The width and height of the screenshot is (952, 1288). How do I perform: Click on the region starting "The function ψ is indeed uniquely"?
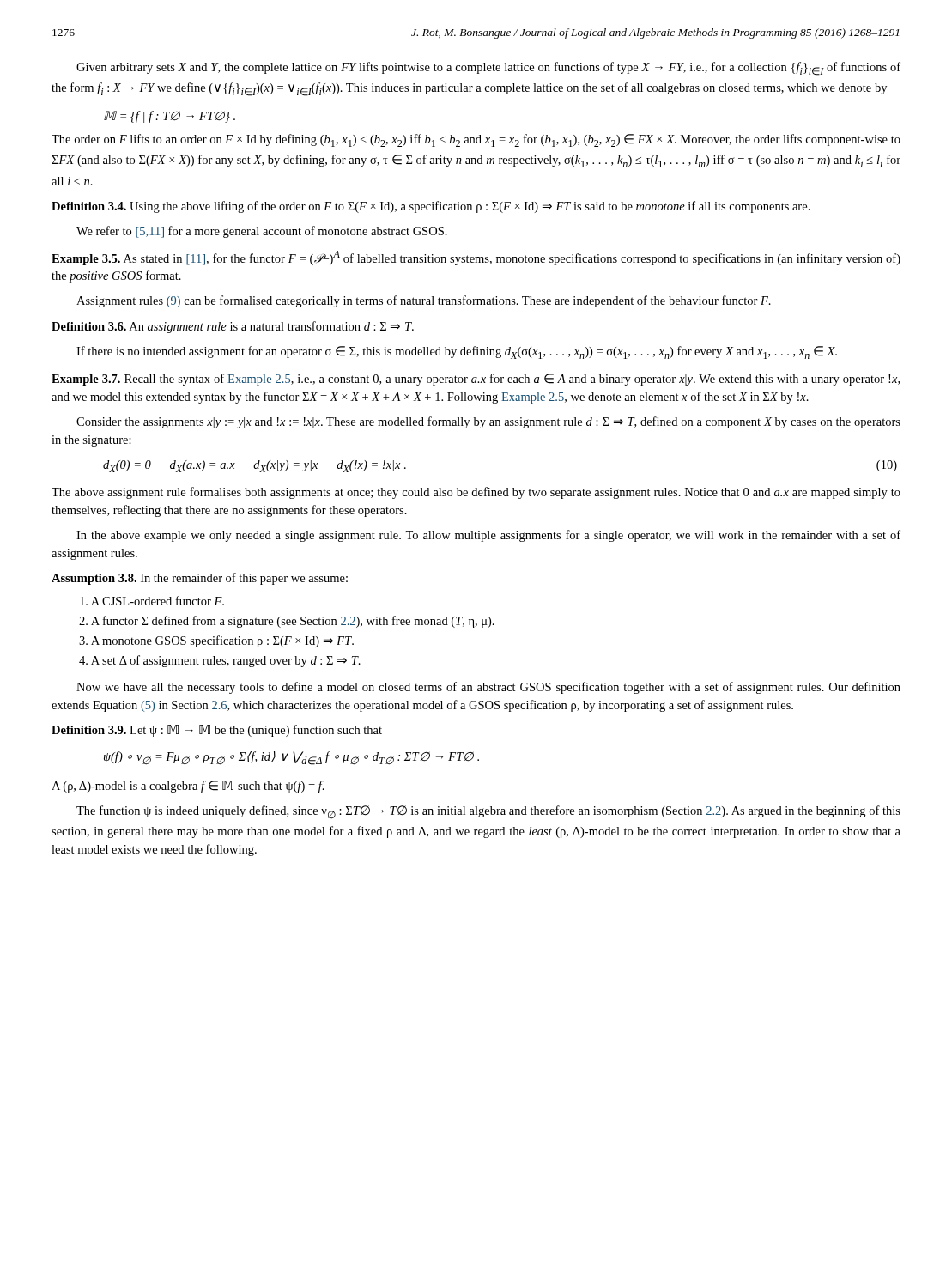pos(476,830)
